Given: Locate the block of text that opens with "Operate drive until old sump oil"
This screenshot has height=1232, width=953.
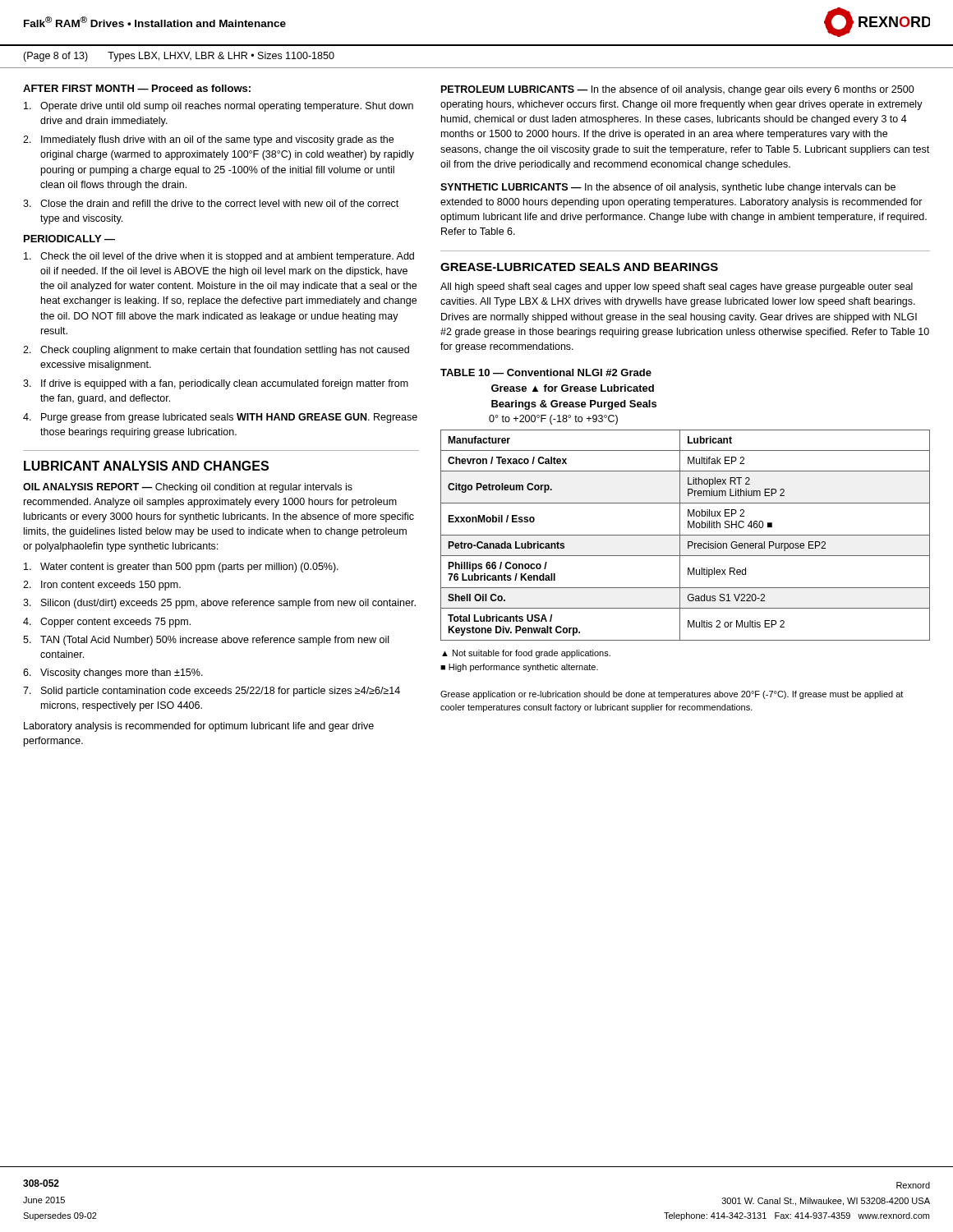Looking at the screenshot, I should pyautogui.click(x=221, y=113).
